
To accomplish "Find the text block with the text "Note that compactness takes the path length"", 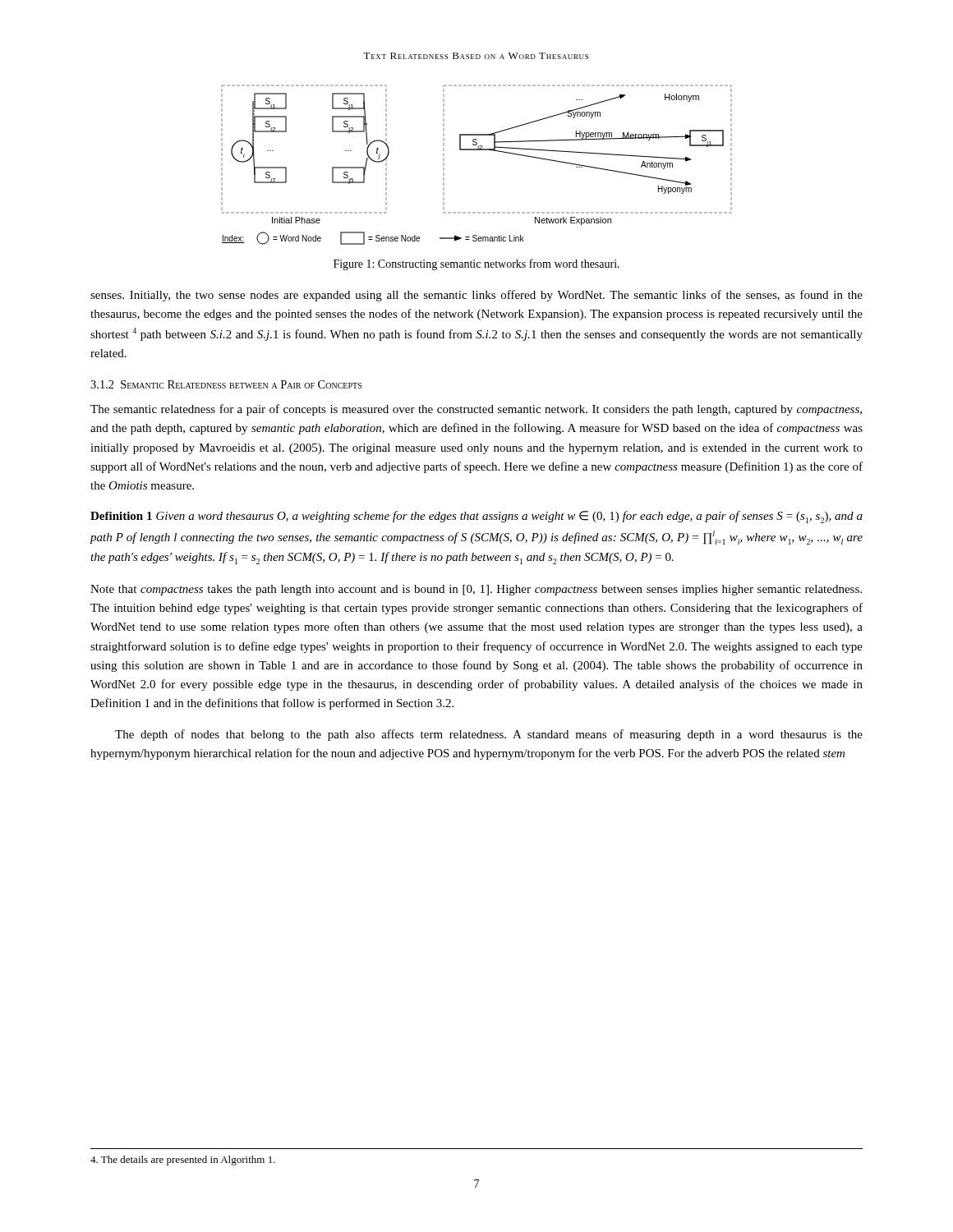I will point(476,646).
